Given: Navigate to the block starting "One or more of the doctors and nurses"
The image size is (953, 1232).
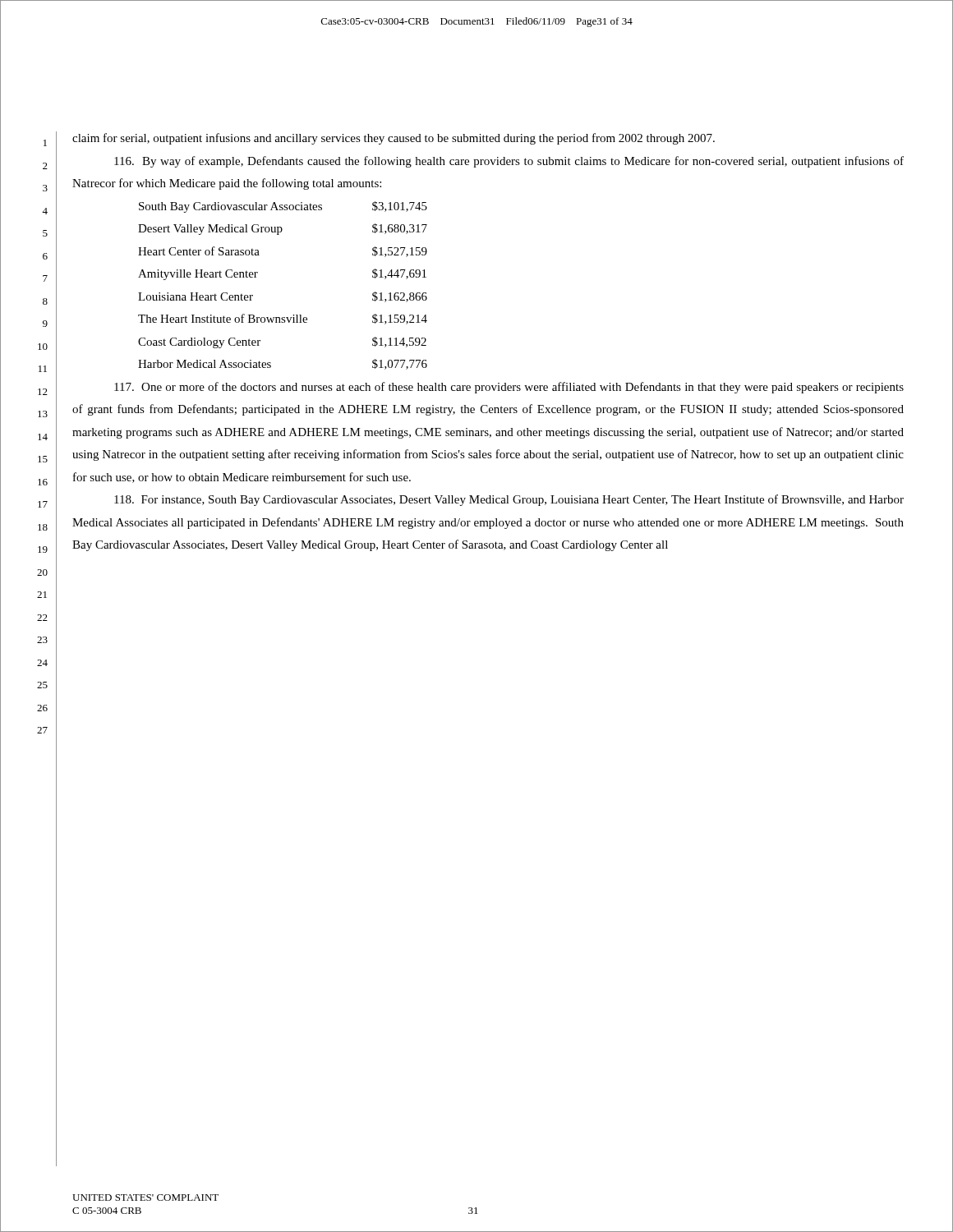Looking at the screenshot, I should point(488,432).
